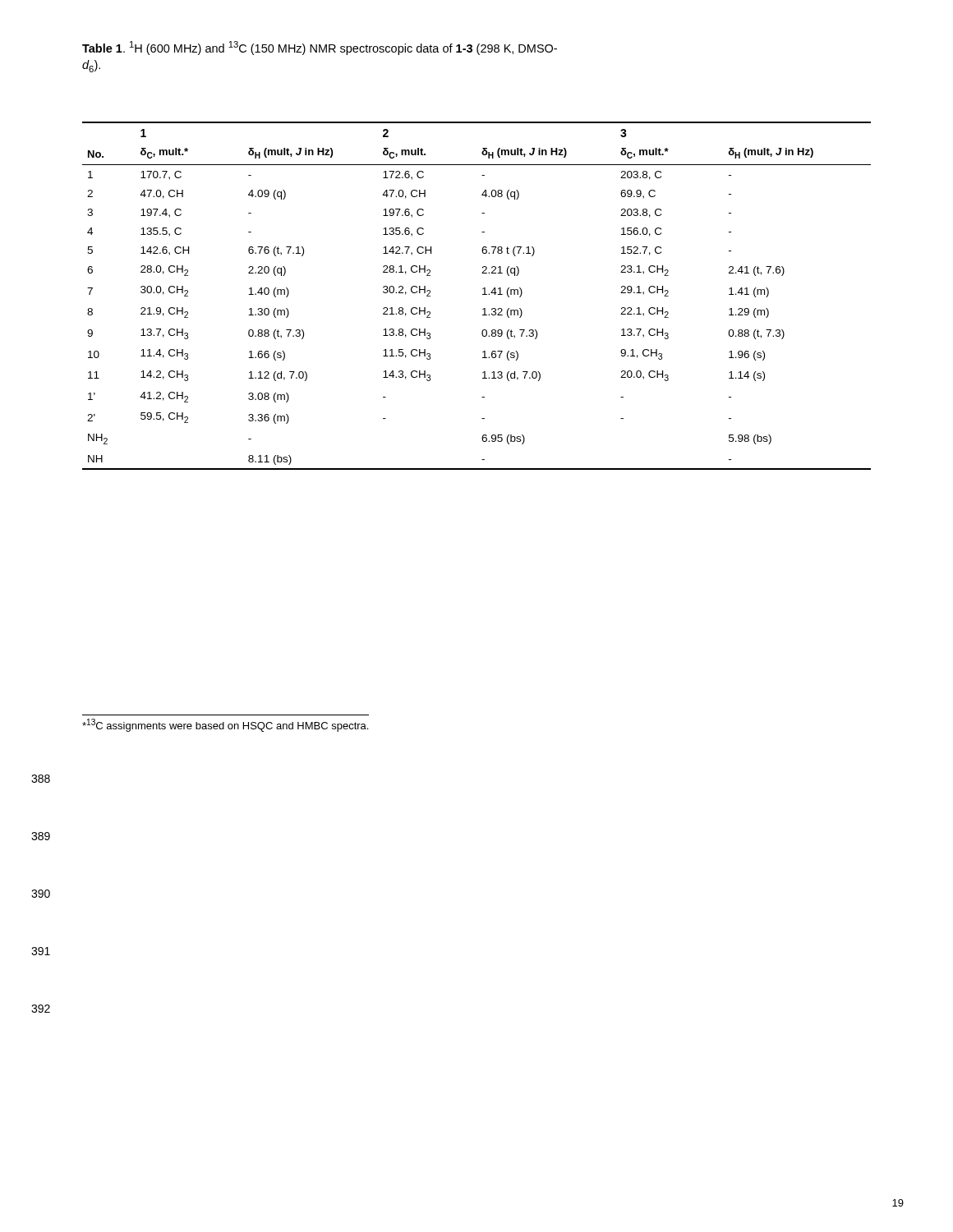This screenshot has width=953, height=1232.
Task: Locate the block of text that opens with "13C assignments were based"
Action: click(x=226, y=725)
